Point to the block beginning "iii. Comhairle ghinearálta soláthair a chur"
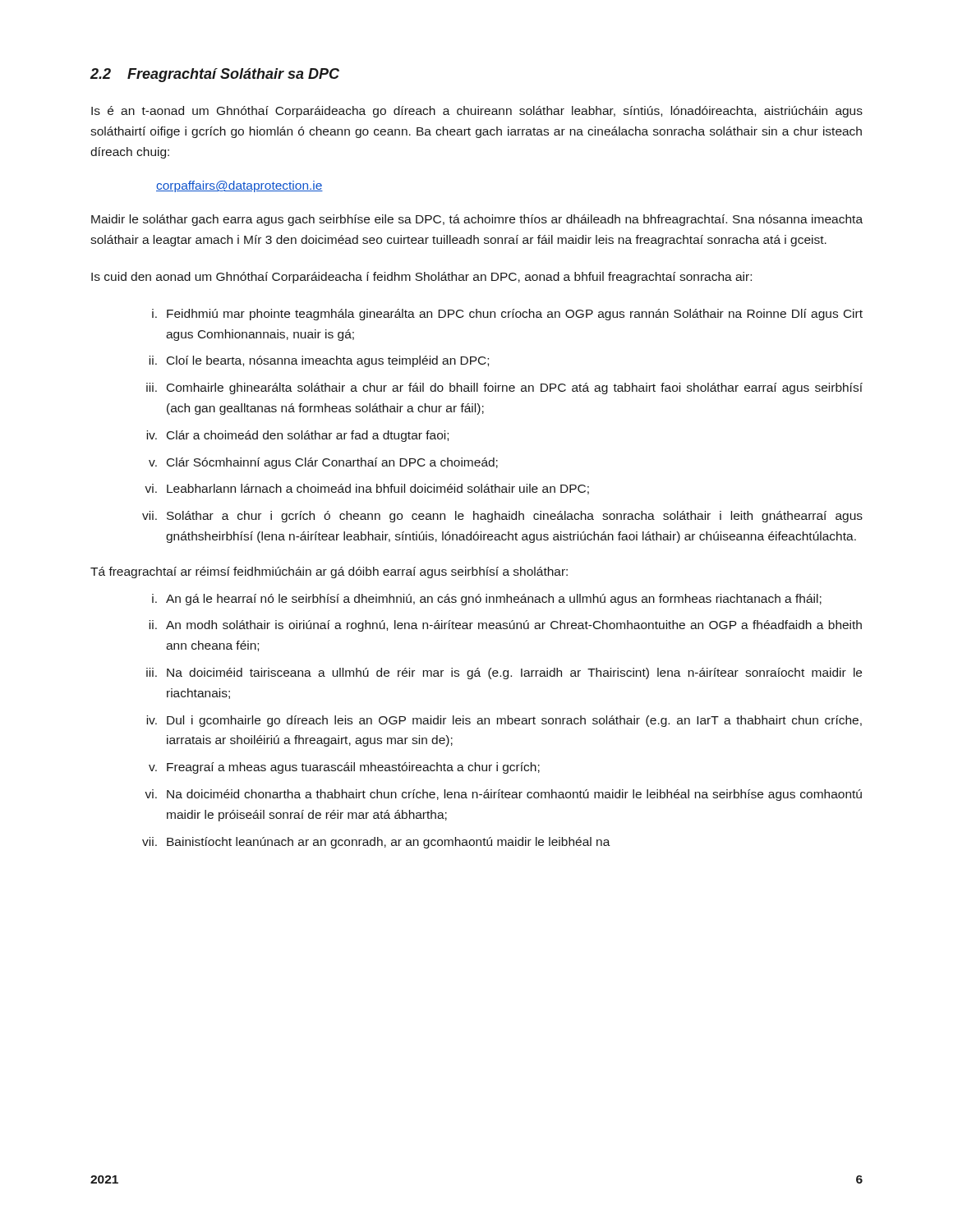Screen dimensions: 1232x953 pyautogui.click(x=493, y=398)
